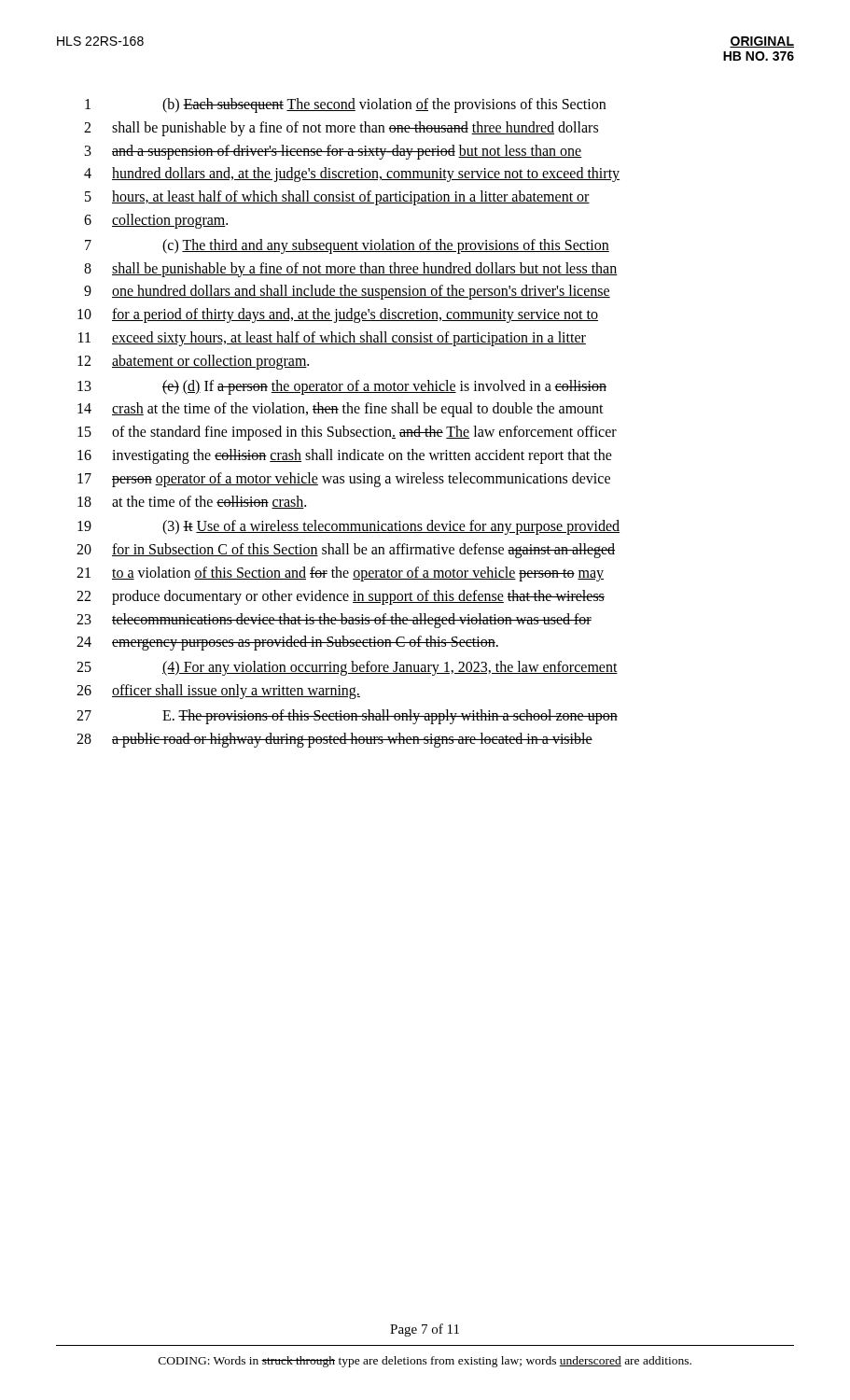Click the footnote

(x=425, y=1360)
